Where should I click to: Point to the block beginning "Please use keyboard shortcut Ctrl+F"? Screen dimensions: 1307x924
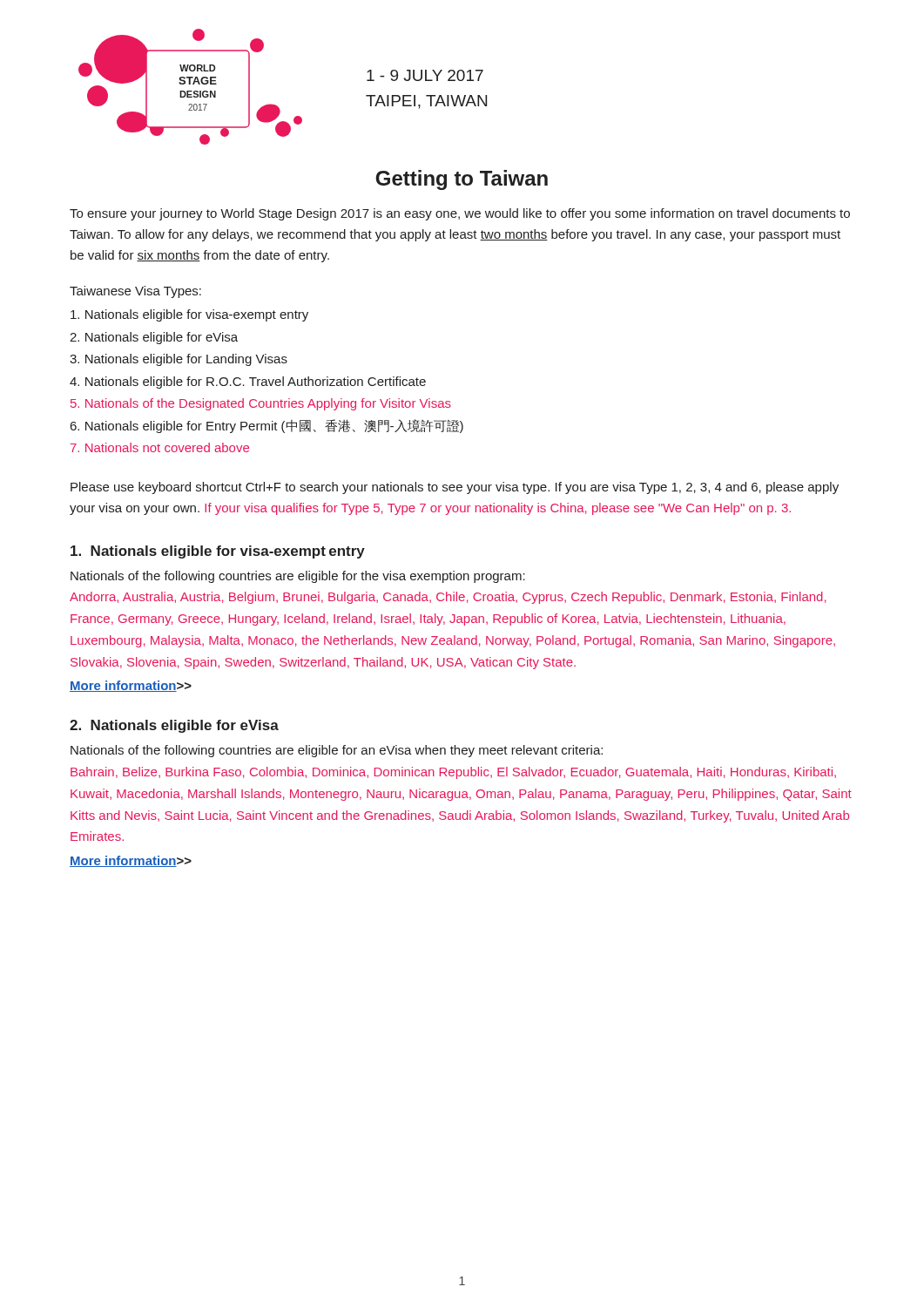(454, 497)
